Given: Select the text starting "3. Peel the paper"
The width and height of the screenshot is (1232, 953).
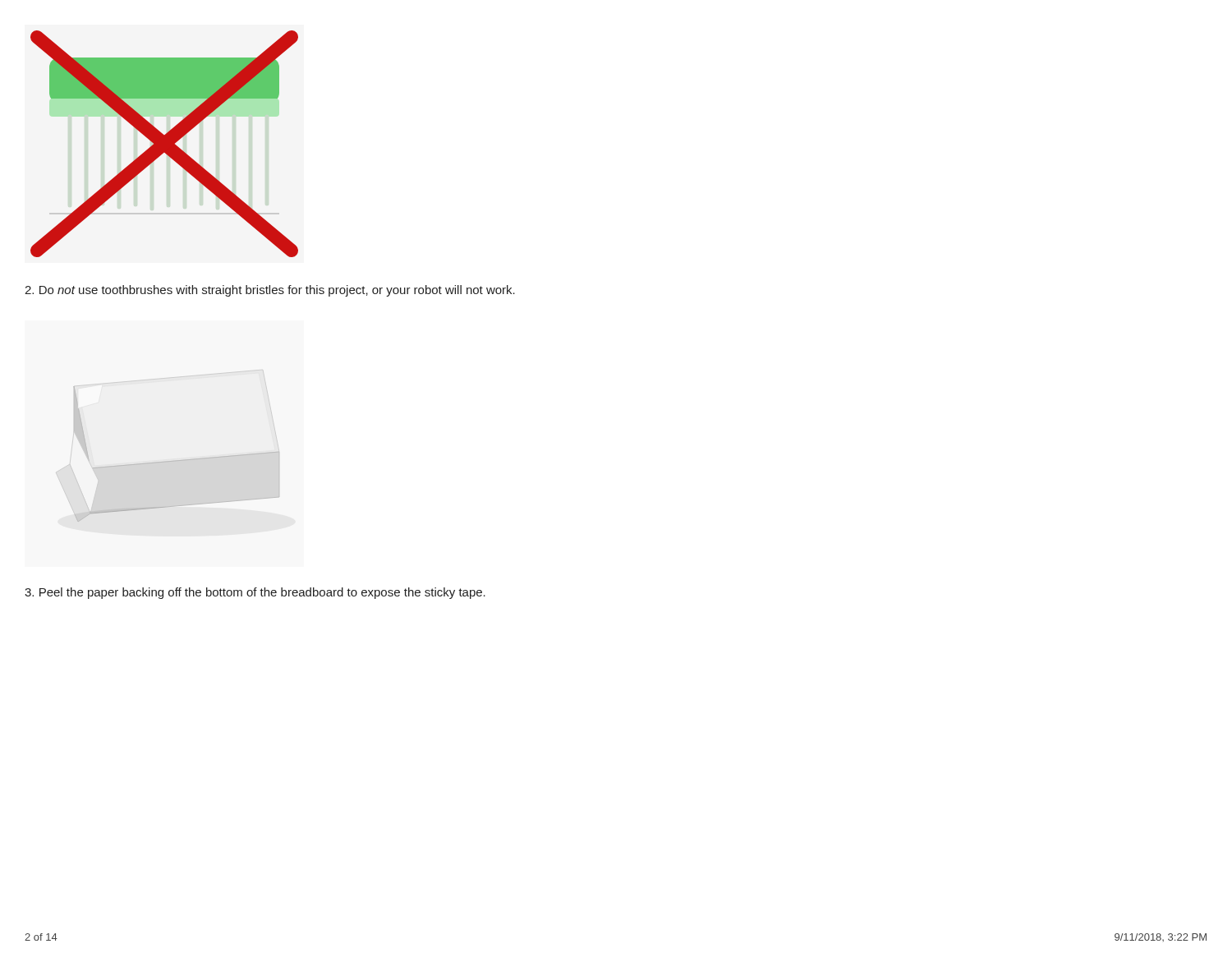Looking at the screenshot, I should click(255, 592).
